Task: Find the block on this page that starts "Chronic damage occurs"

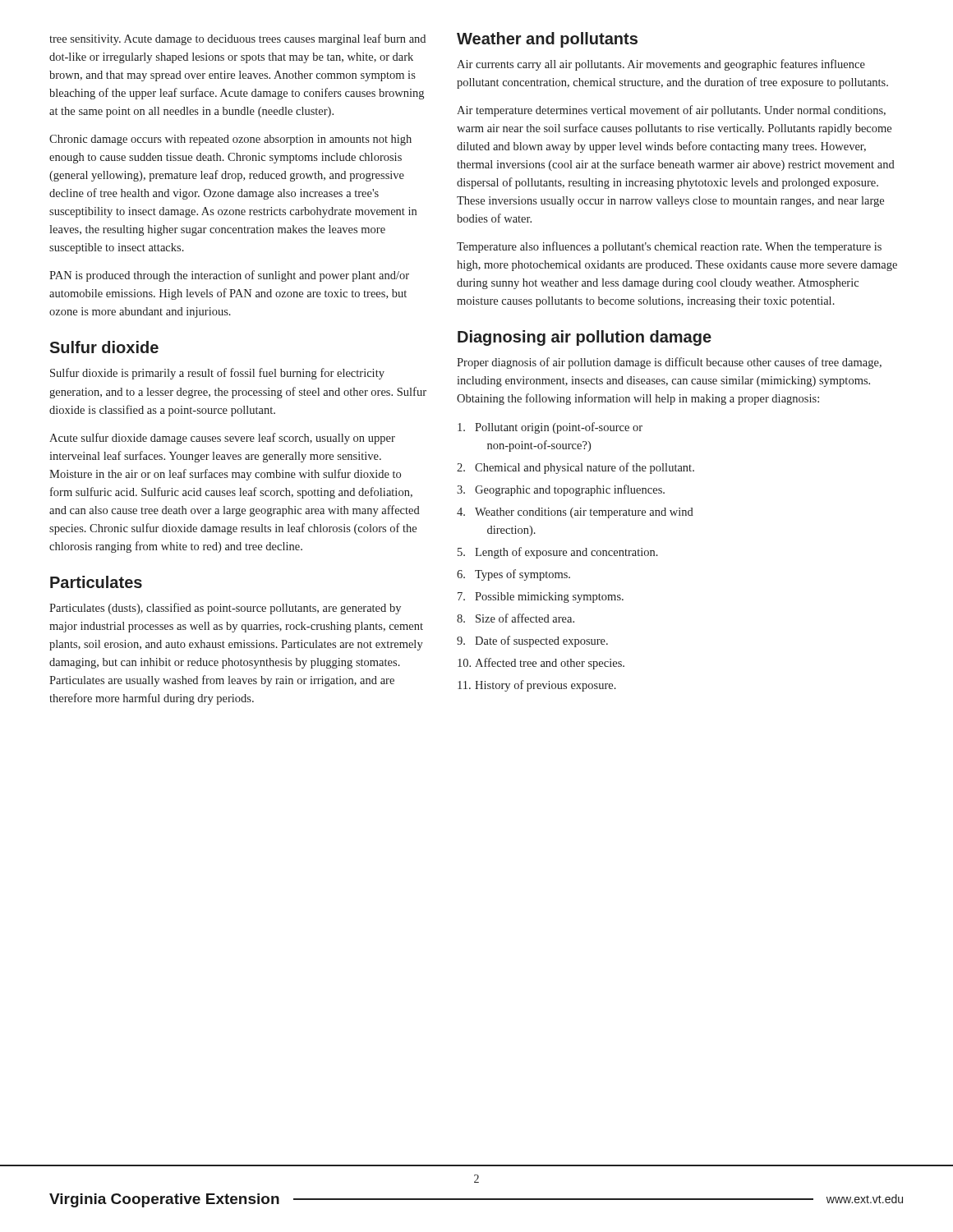Action: 233,193
